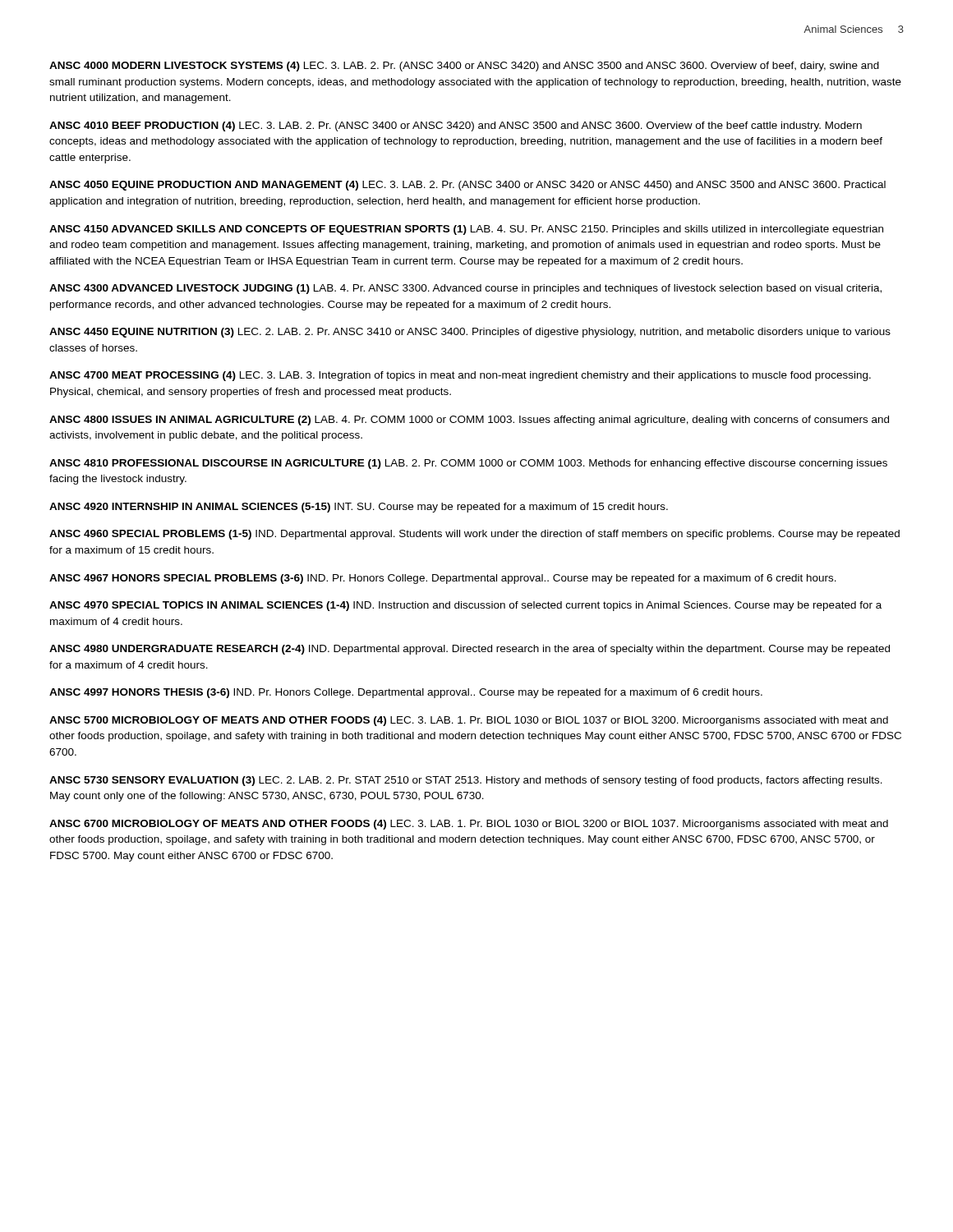
Task: Find the text block containing "ANSC 4450 EQUINE NUTRITION (3) LEC. 2. LAB."
Action: click(x=470, y=340)
